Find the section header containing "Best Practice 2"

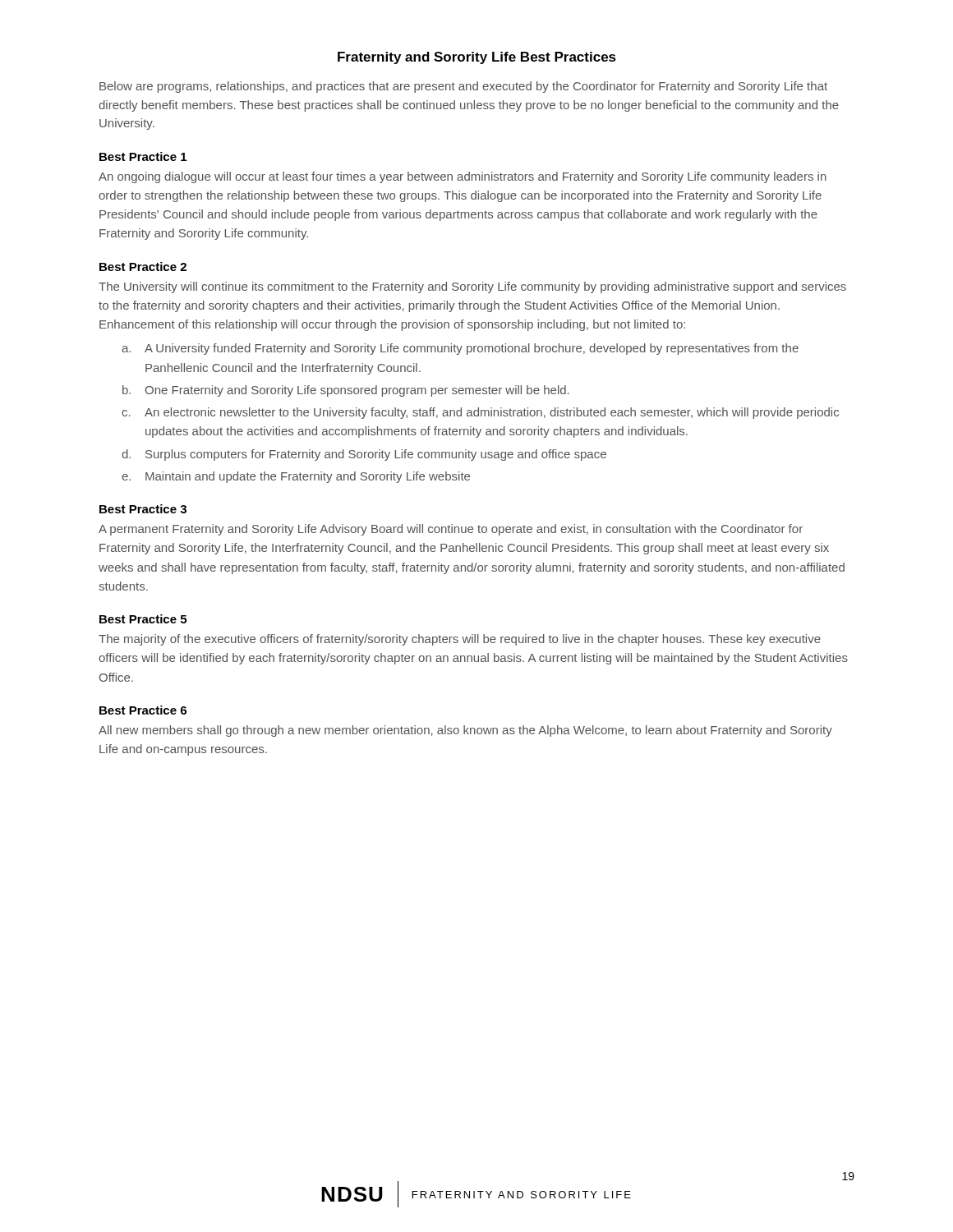pos(143,266)
